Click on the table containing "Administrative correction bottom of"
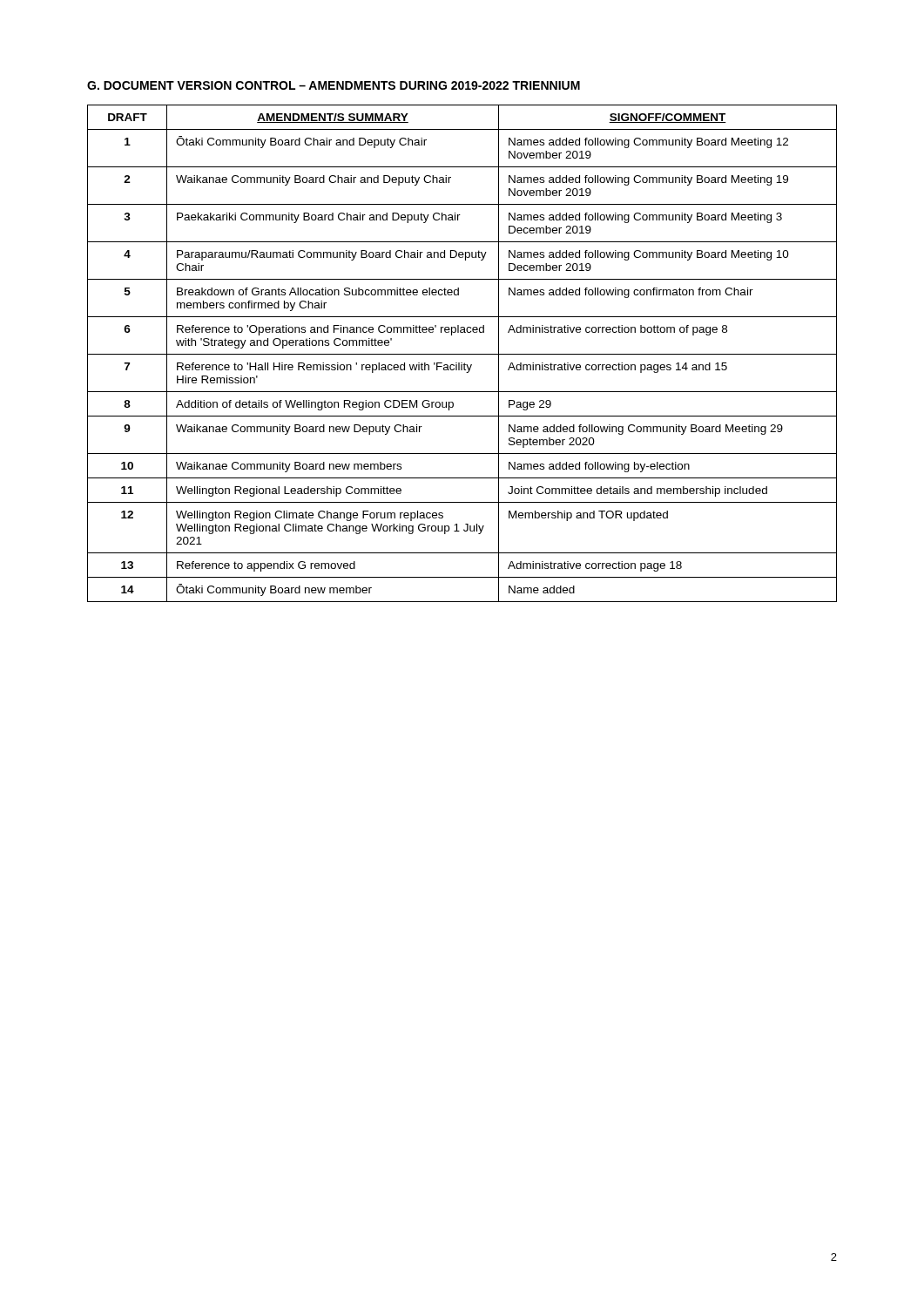 pyautogui.click(x=462, y=353)
